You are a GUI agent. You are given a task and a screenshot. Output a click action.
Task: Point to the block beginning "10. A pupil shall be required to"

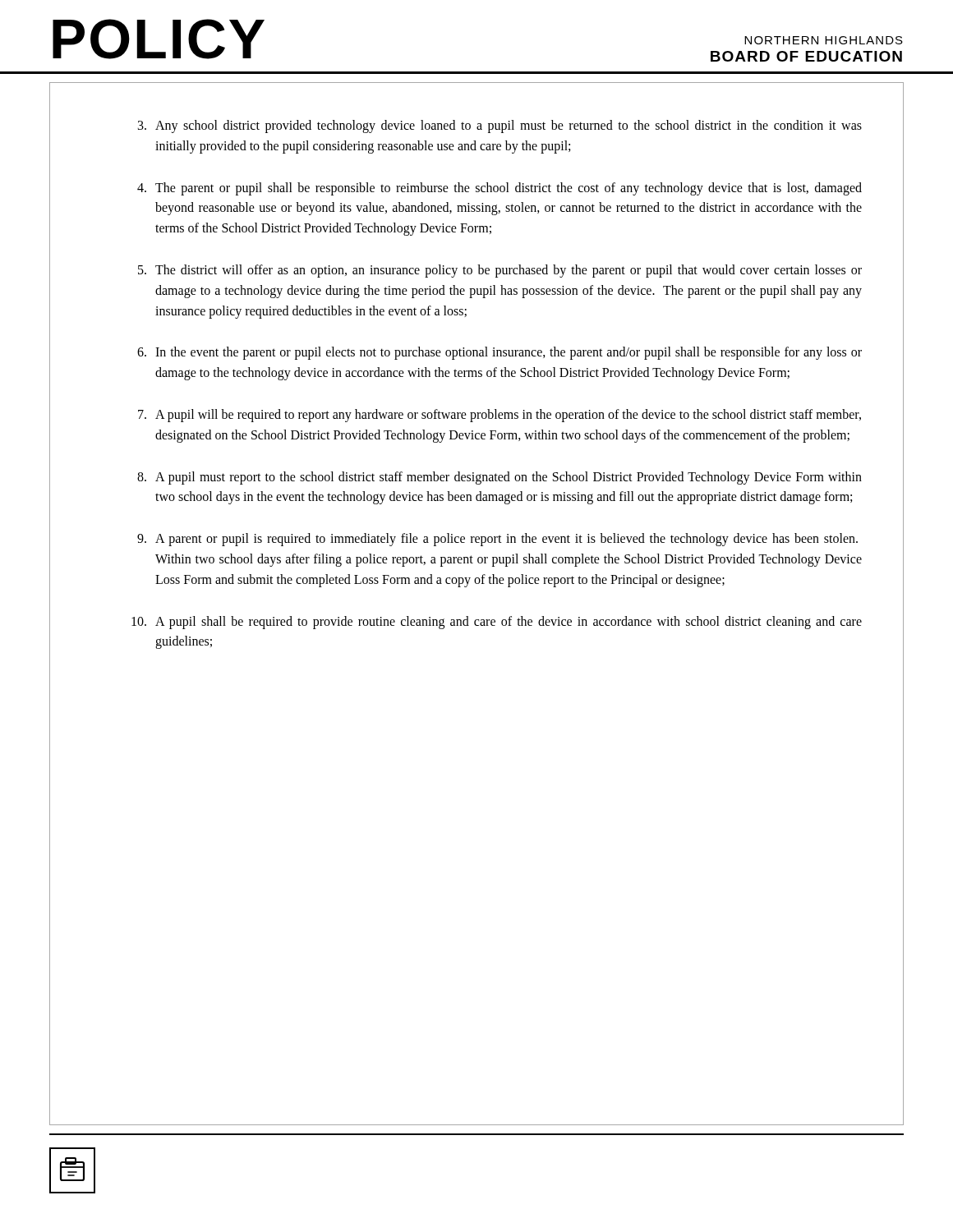point(476,632)
